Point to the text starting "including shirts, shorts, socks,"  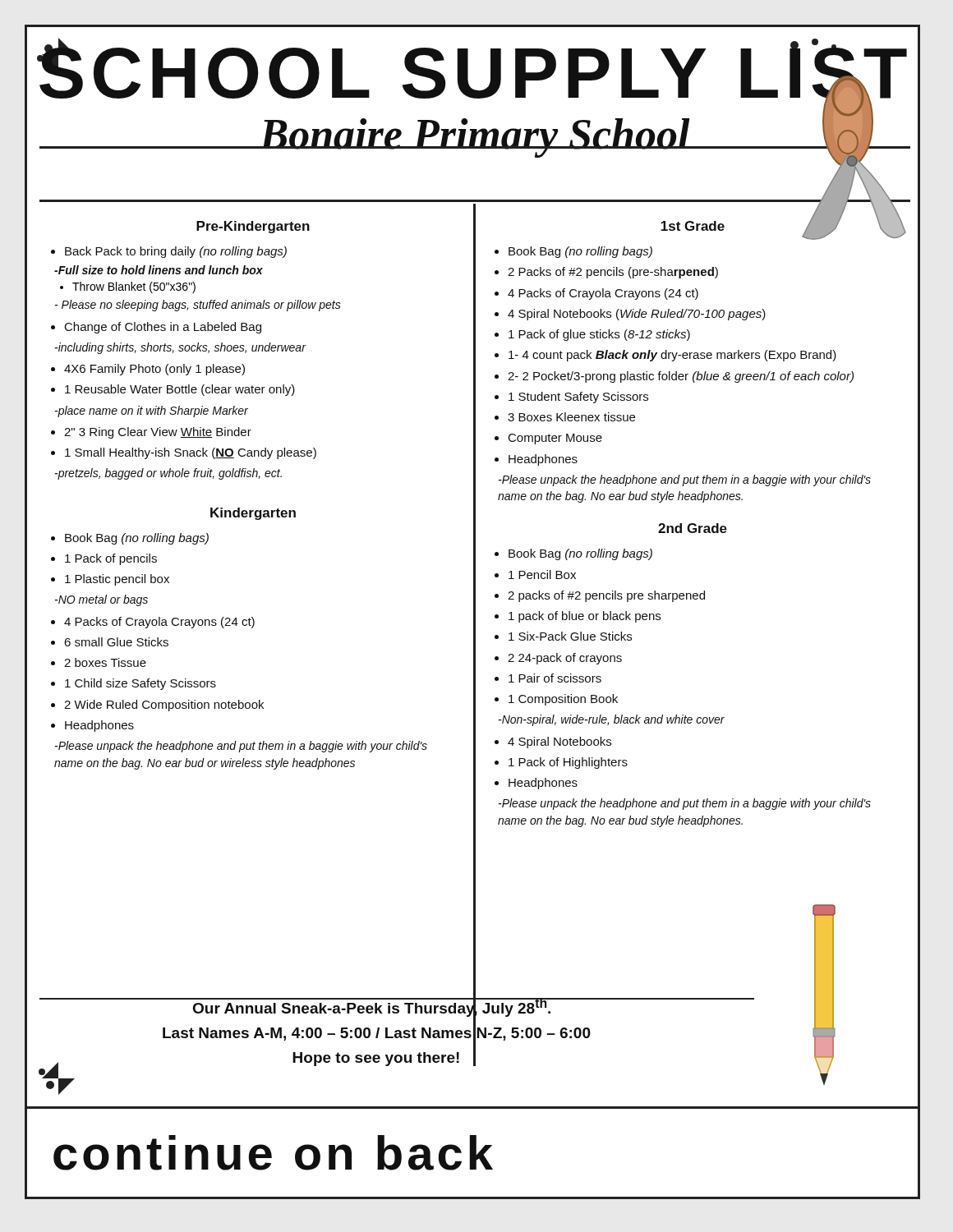[180, 347]
